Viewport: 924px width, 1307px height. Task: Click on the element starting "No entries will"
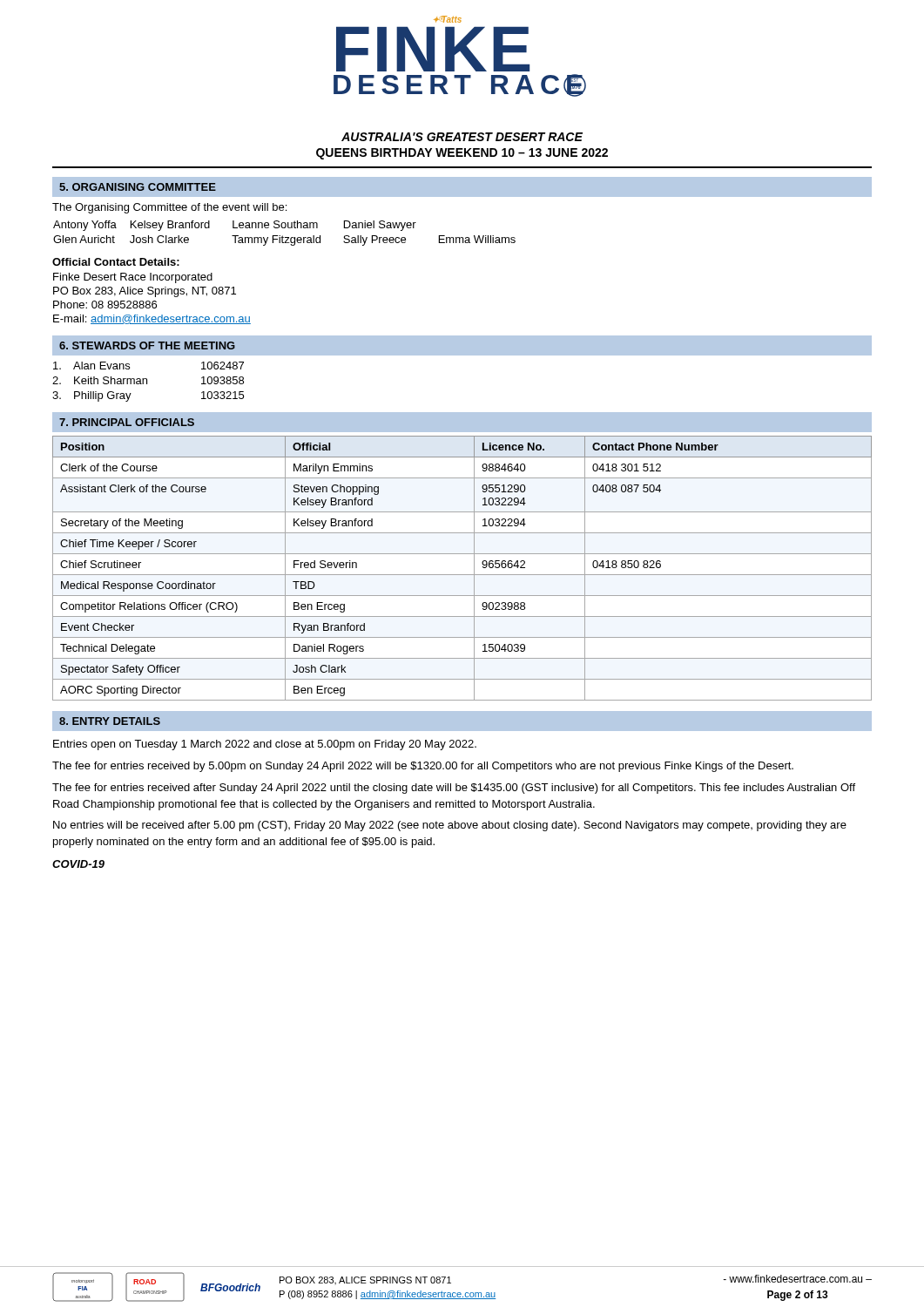[449, 833]
